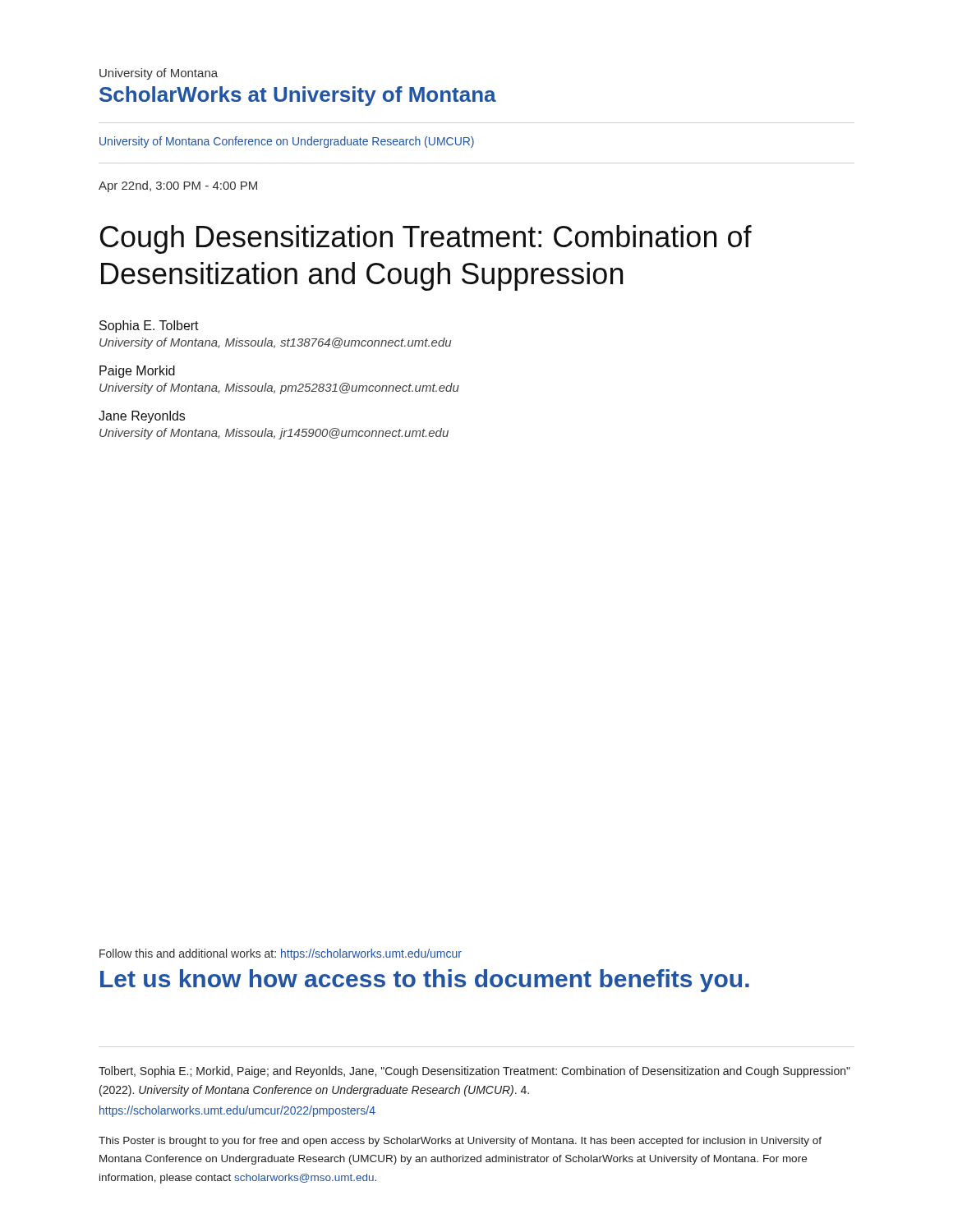Find the text block that reads "This Poster is"
Viewport: 953px width, 1232px height.
point(460,1159)
